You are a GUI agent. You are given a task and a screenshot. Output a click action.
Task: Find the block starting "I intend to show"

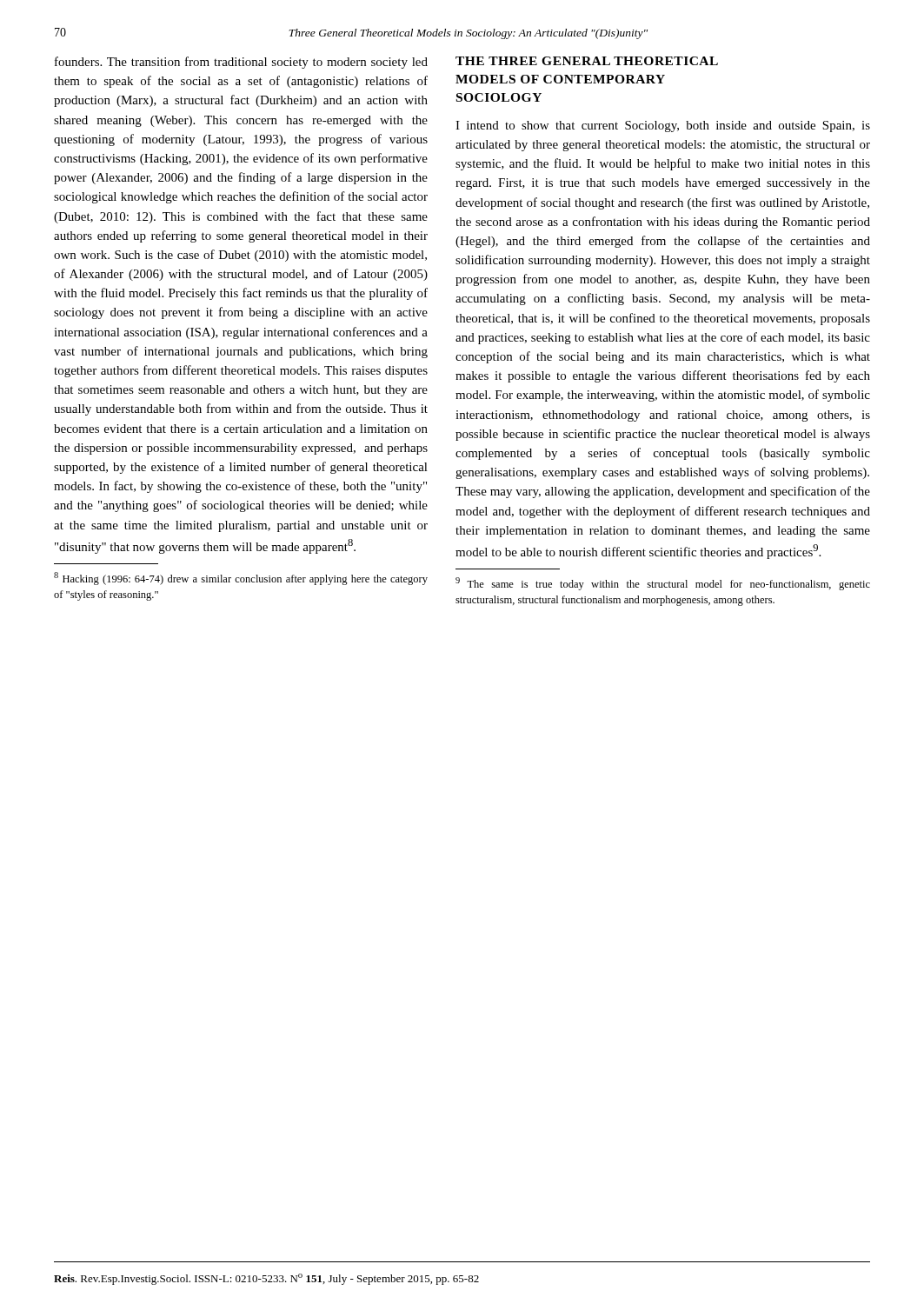(x=663, y=338)
